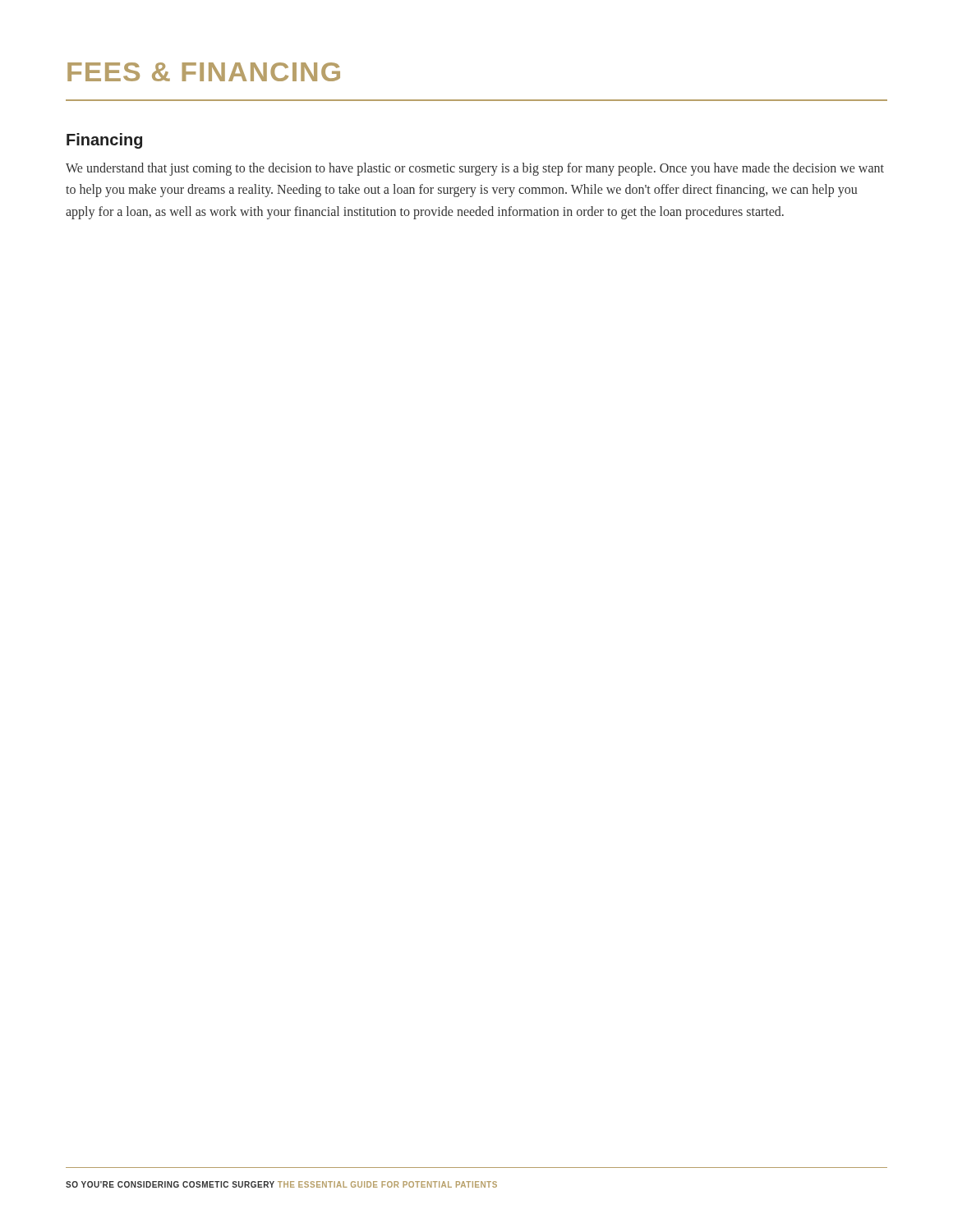The height and width of the screenshot is (1232, 953).
Task: Find the title that says "FEES & FINANCING"
Action: 204,70
